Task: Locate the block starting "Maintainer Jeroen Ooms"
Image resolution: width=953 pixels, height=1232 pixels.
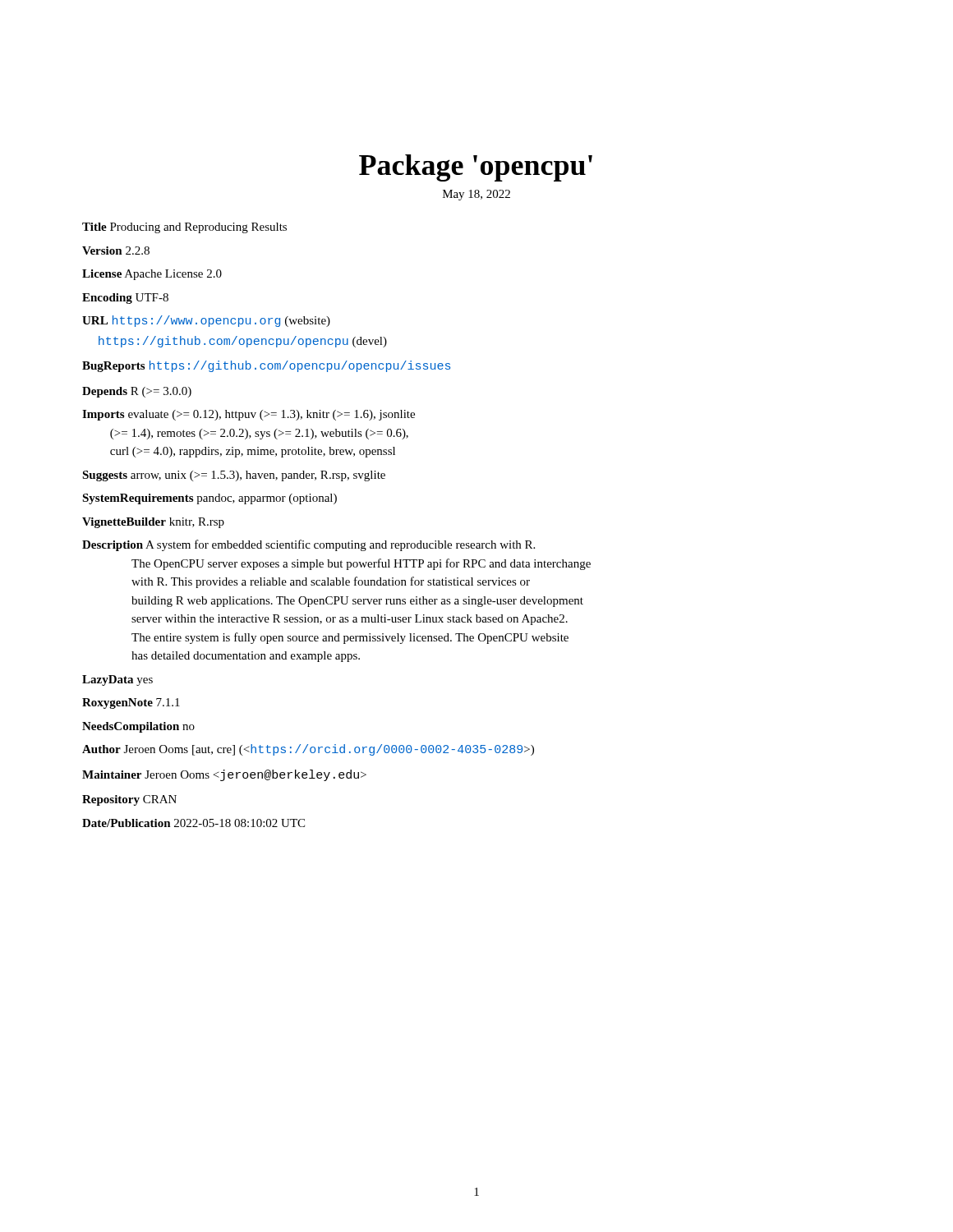Action: [225, 775]
